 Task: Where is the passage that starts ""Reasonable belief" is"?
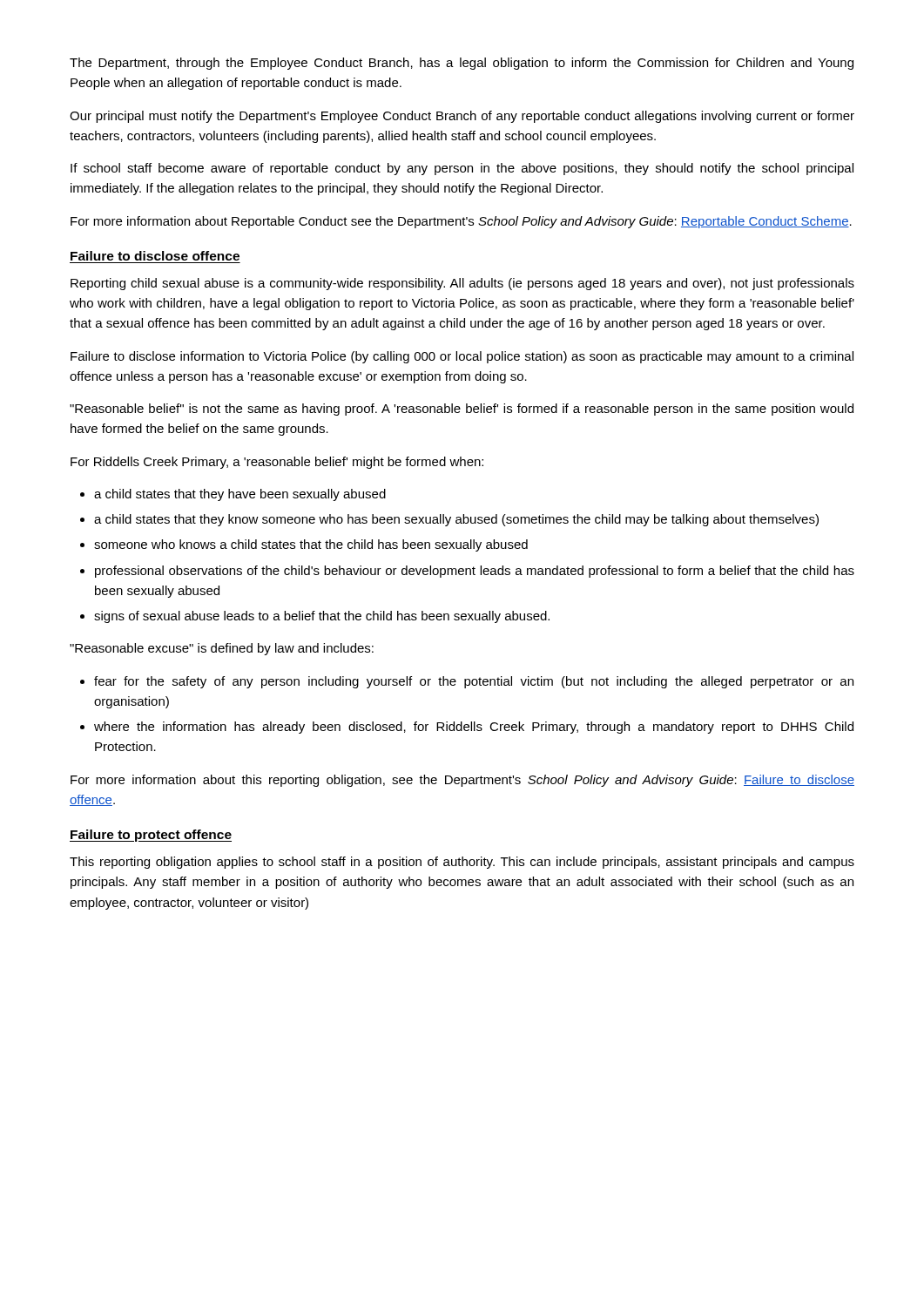pyautogui.click(x=462, y=418)
